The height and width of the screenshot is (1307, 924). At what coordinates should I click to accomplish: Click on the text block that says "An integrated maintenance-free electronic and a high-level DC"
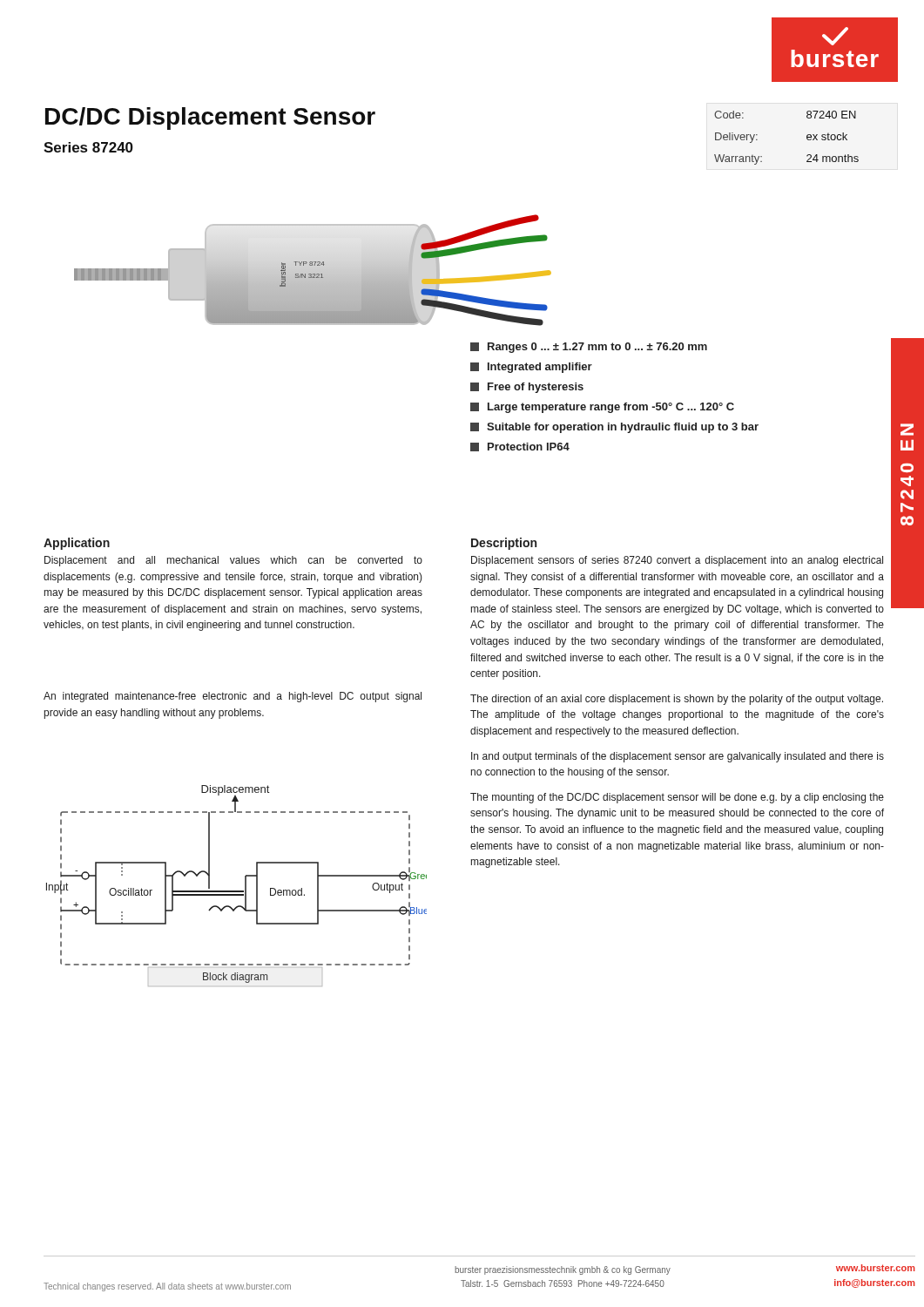tap(233, 704)
